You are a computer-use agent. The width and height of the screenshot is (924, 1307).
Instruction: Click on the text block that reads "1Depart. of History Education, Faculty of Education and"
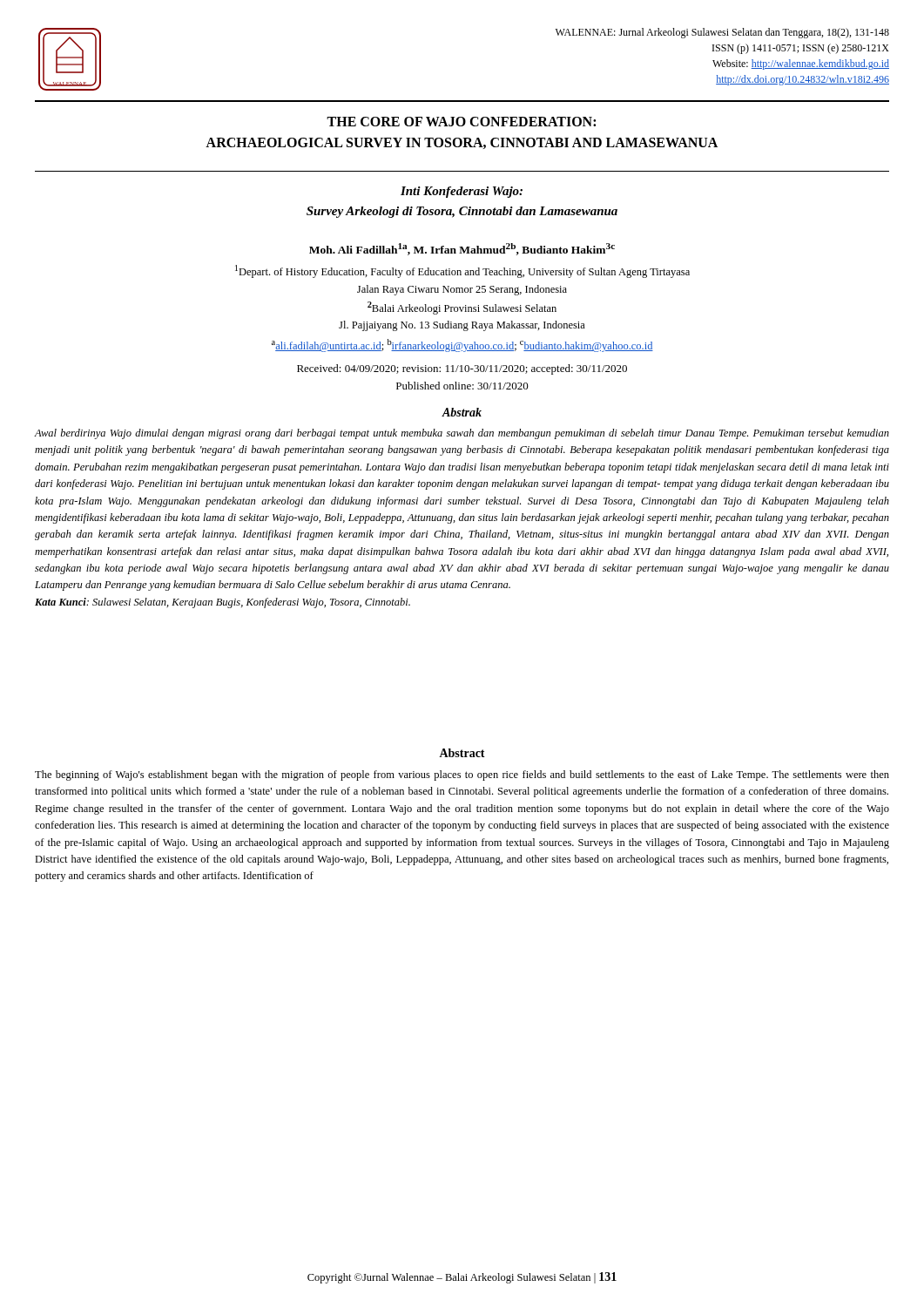(x=462, y=297)
